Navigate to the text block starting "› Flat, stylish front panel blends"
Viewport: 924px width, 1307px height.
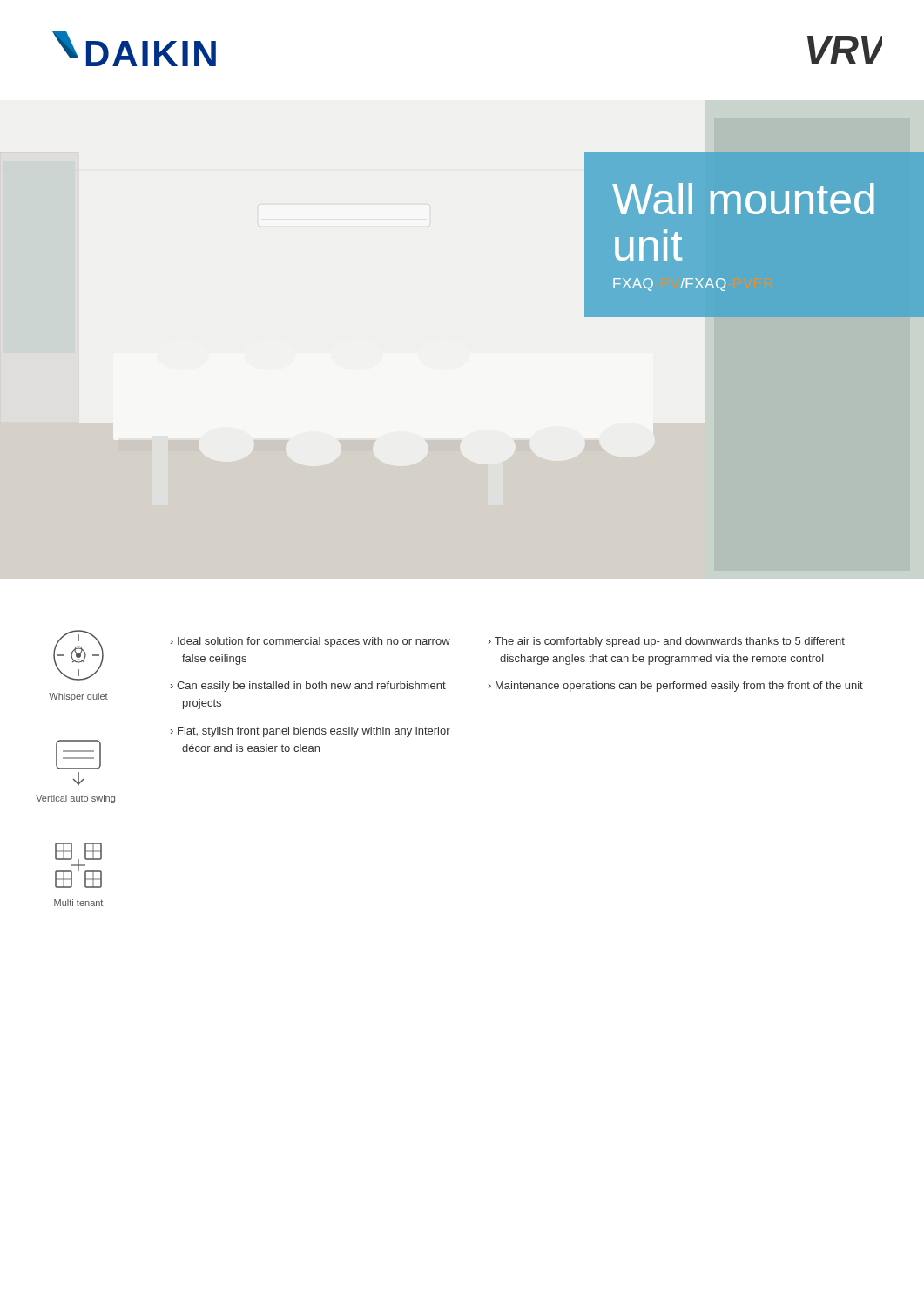(x=310, y=739)
